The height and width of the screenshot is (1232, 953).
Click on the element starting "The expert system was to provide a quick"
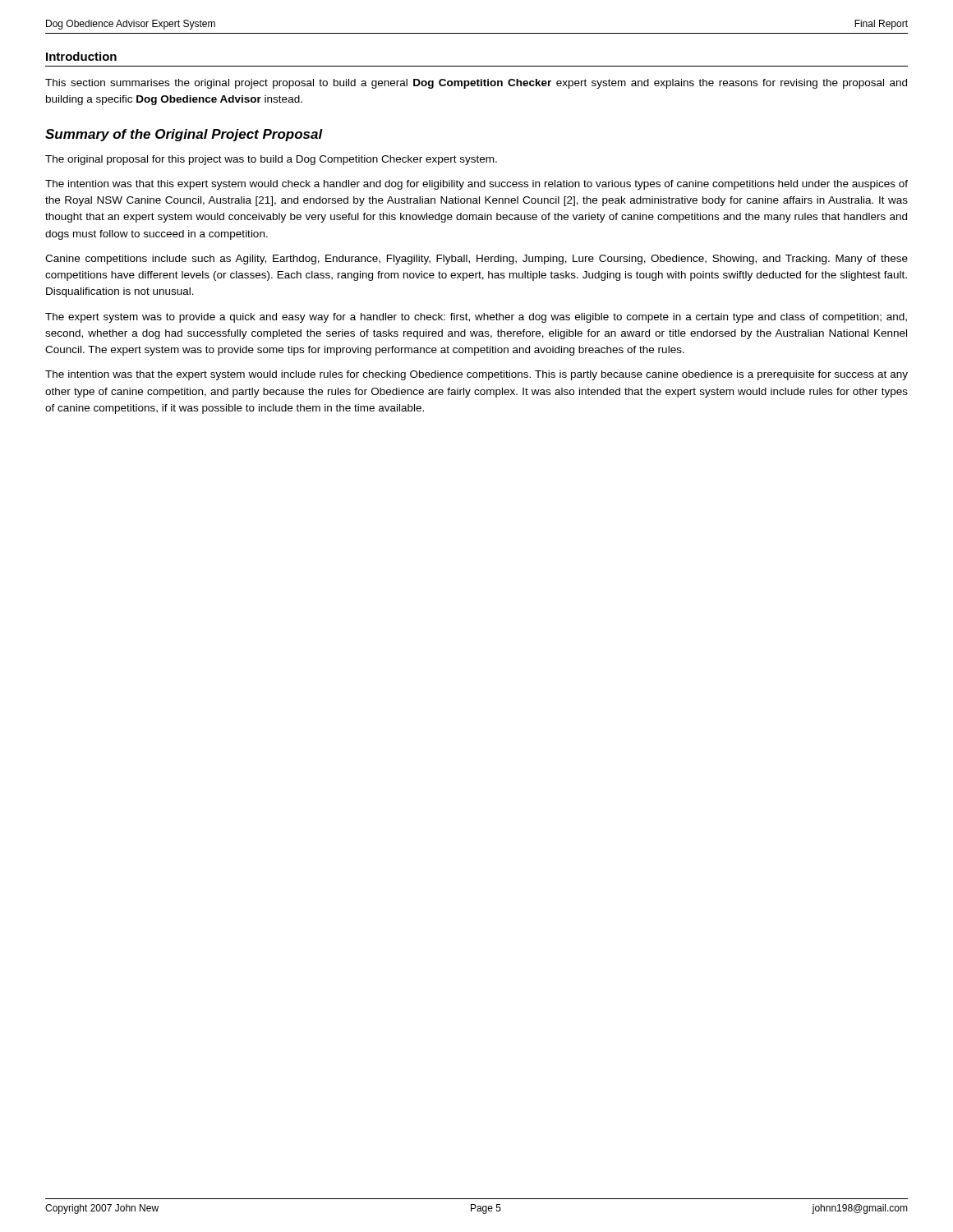click(x=476, y=333)
